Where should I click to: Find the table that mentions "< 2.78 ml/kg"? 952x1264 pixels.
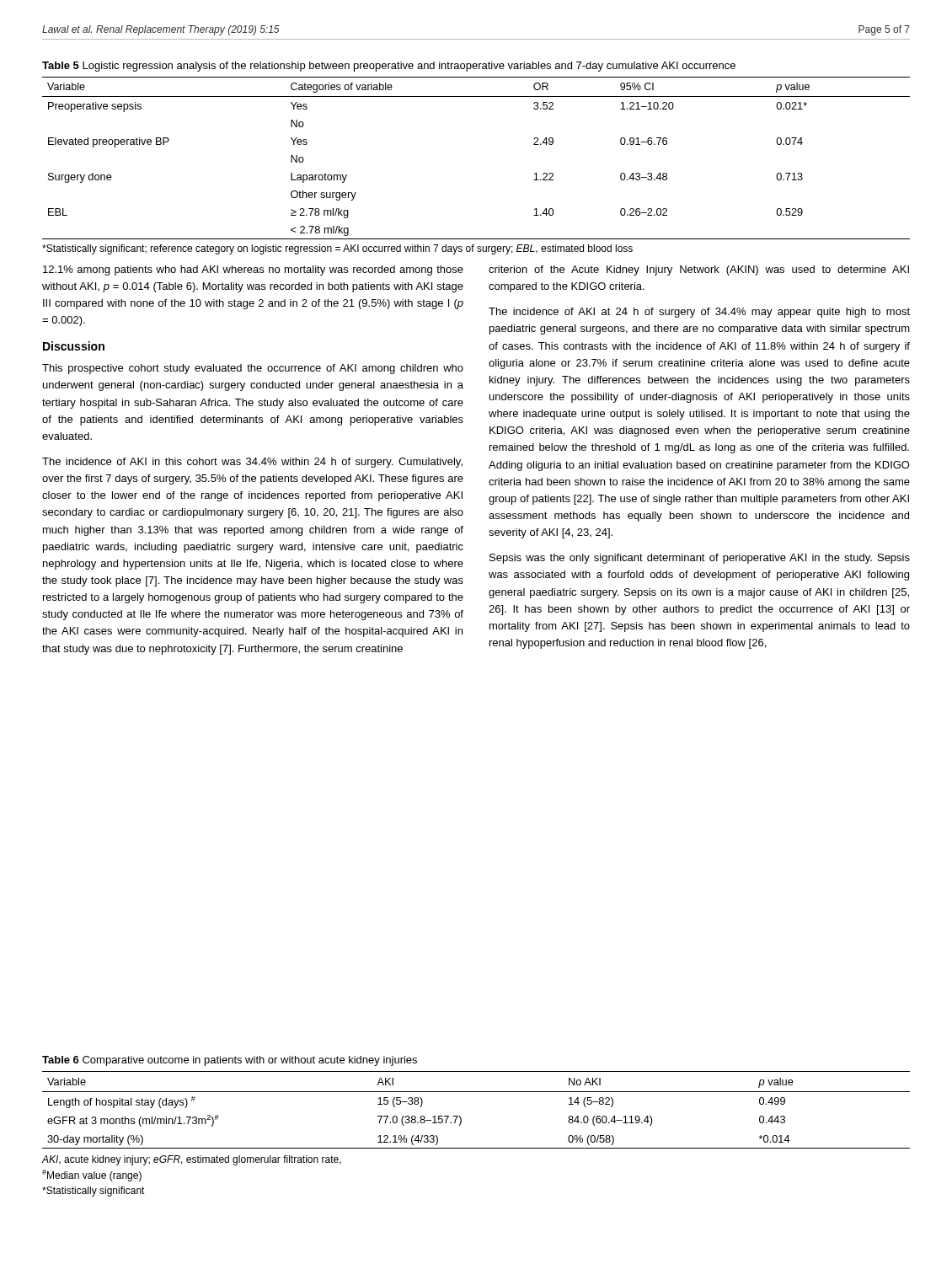[x=476, y=166]
